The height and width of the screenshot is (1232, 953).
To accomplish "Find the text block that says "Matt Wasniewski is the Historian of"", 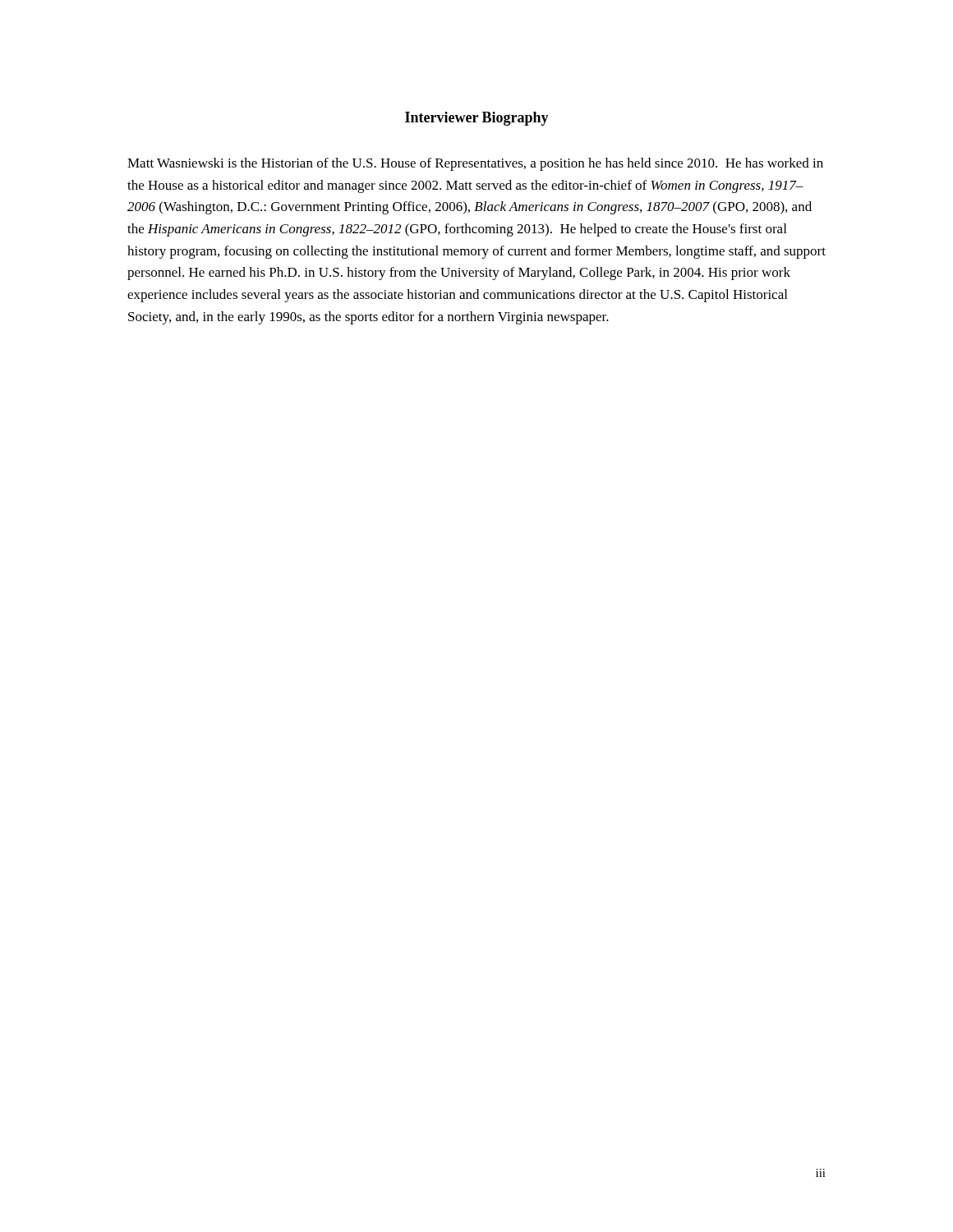I will tap(476, 240).
